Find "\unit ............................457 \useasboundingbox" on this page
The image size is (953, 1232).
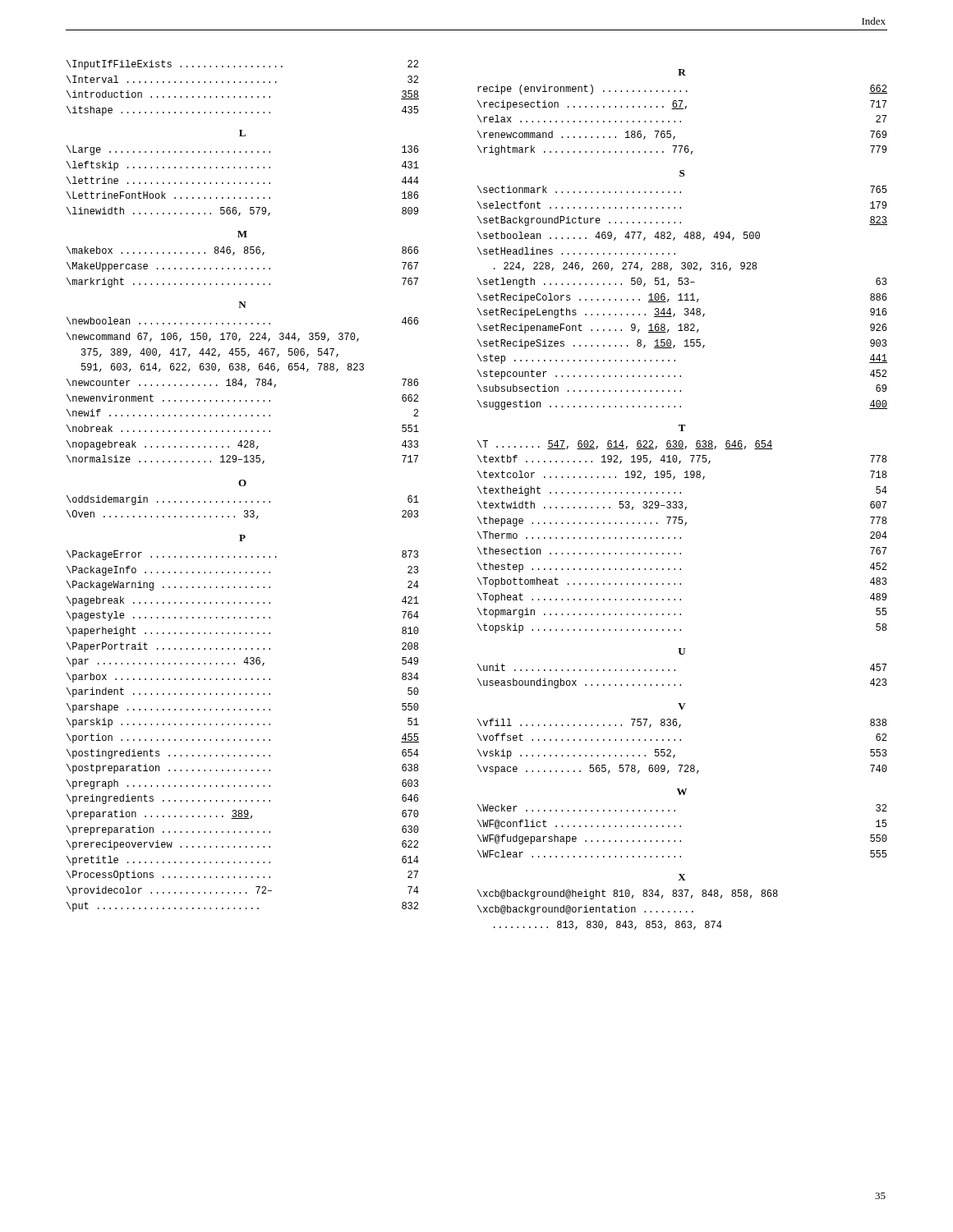click(x=682, y=676)
